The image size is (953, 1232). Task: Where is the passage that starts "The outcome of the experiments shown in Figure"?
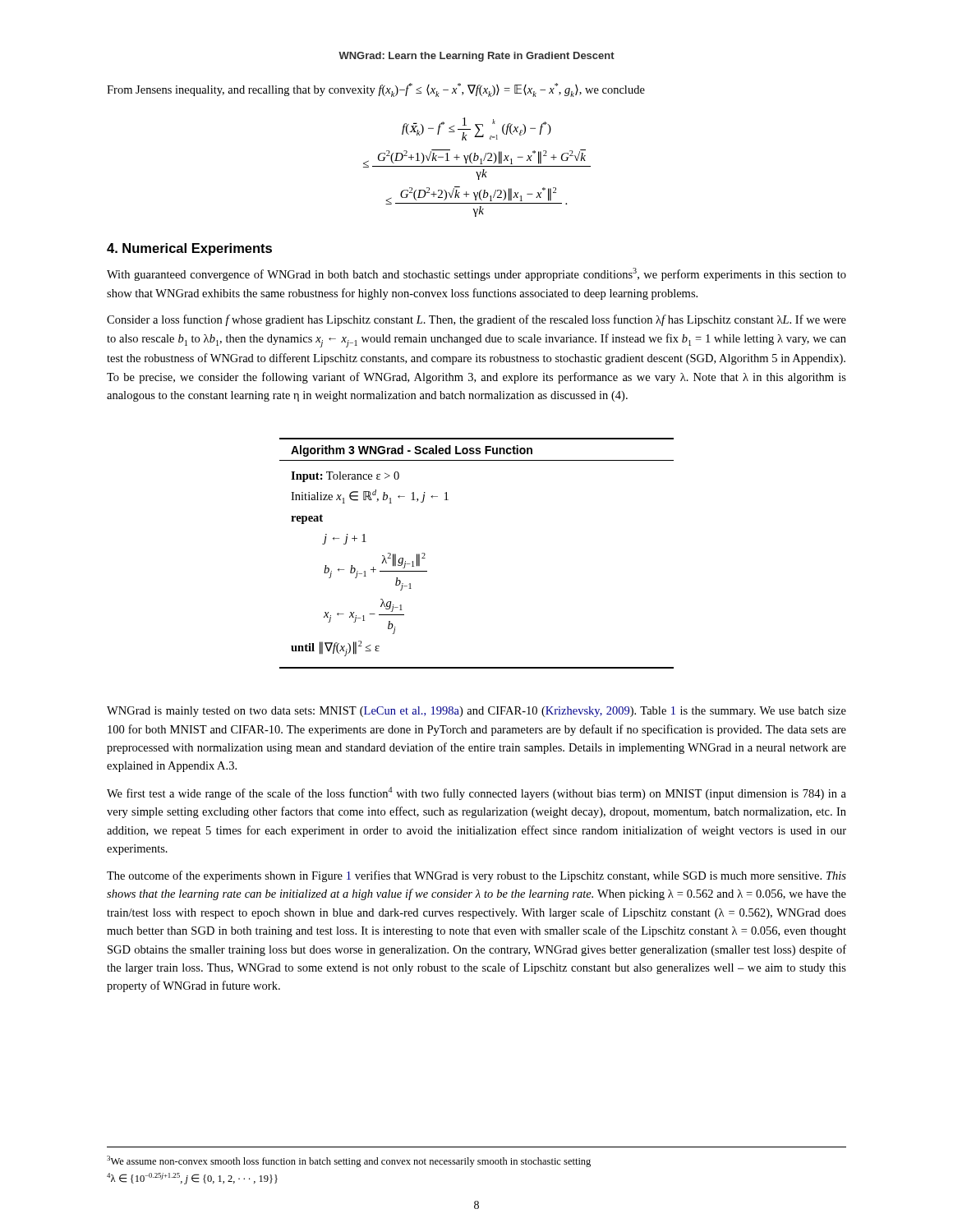pyautogui.click(x=476, y=931)
